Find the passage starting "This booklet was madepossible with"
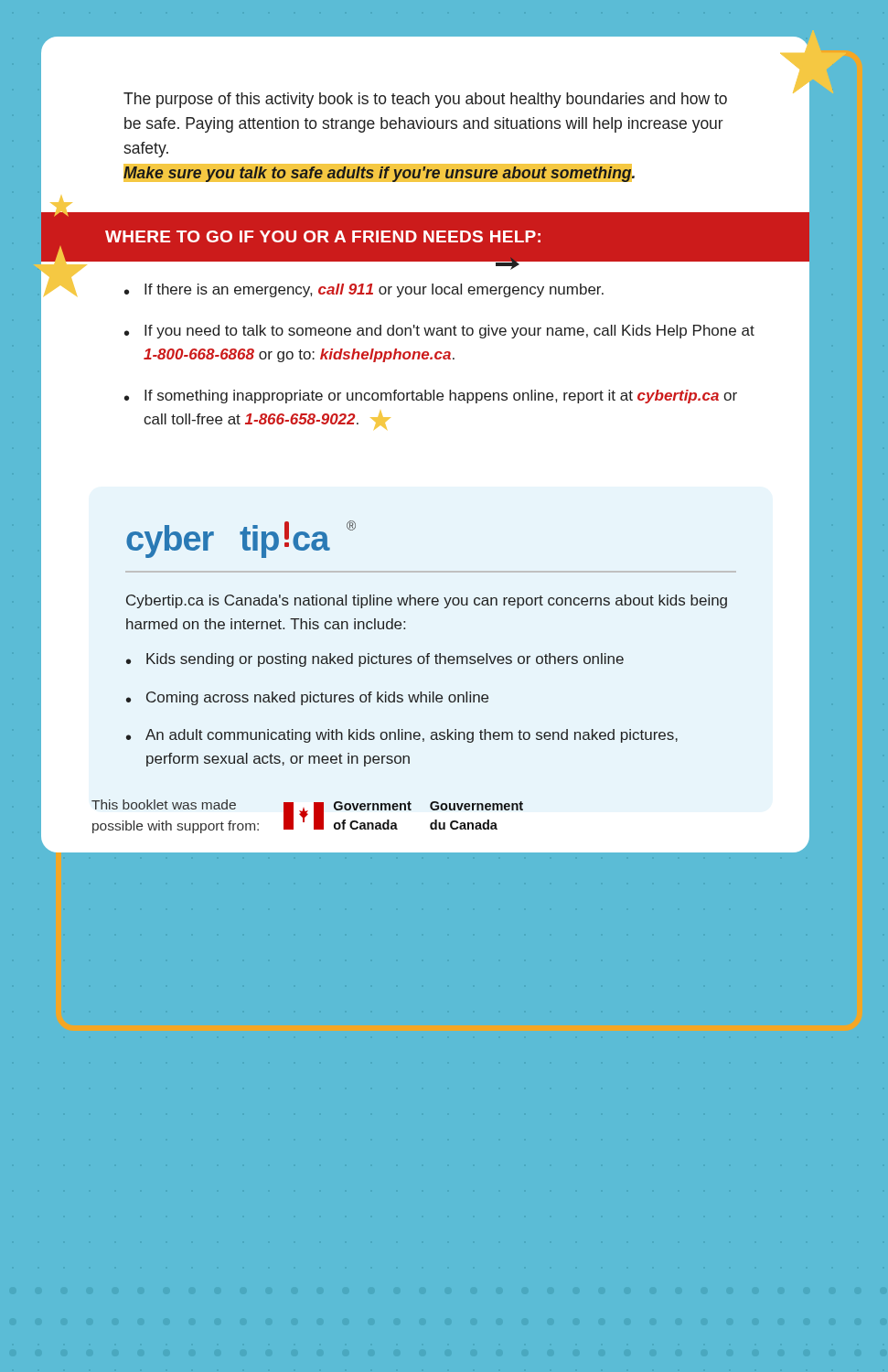888x1372 pixels. [x=176, y=815]
